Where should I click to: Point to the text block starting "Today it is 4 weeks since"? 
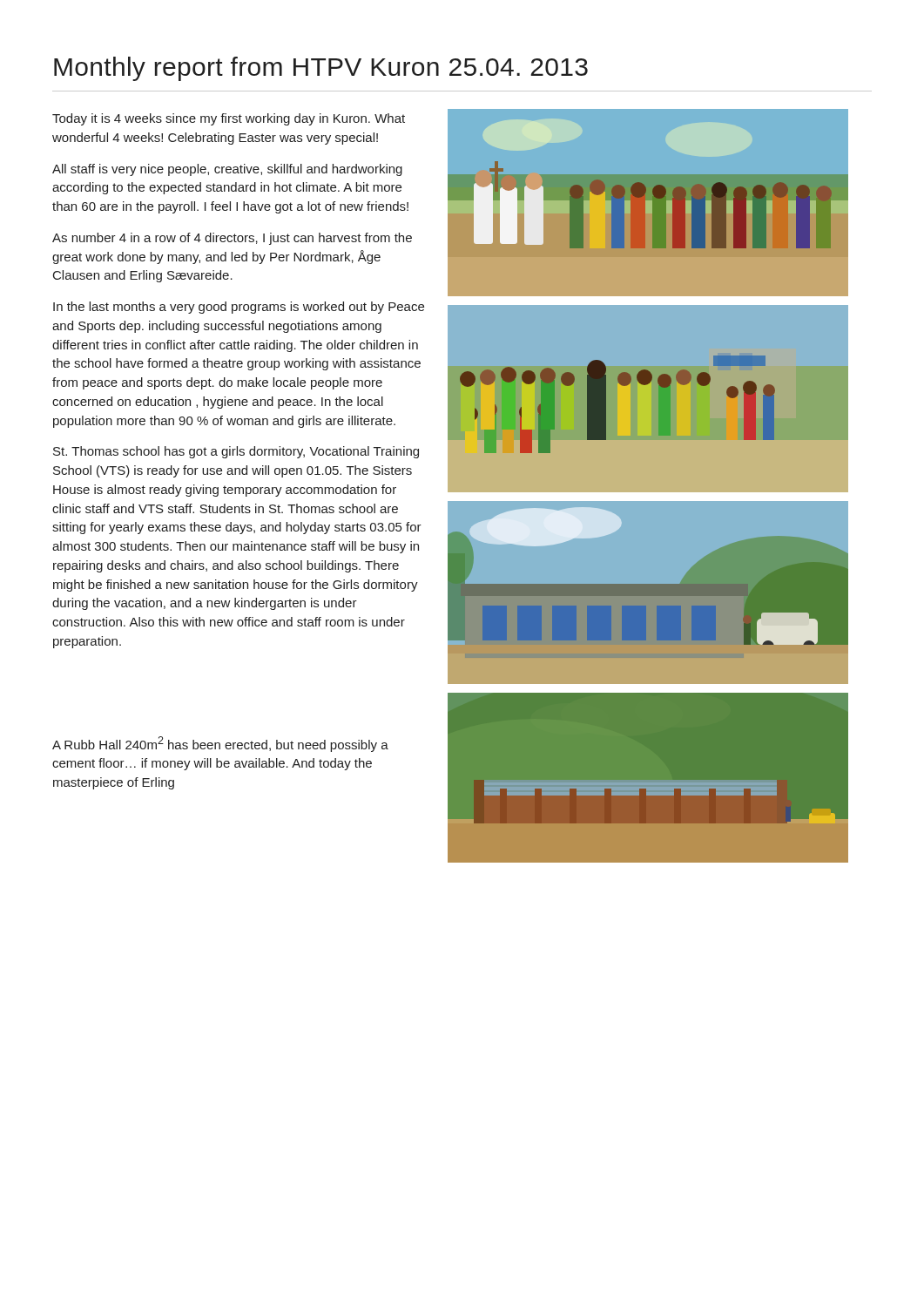coord(229,128)
